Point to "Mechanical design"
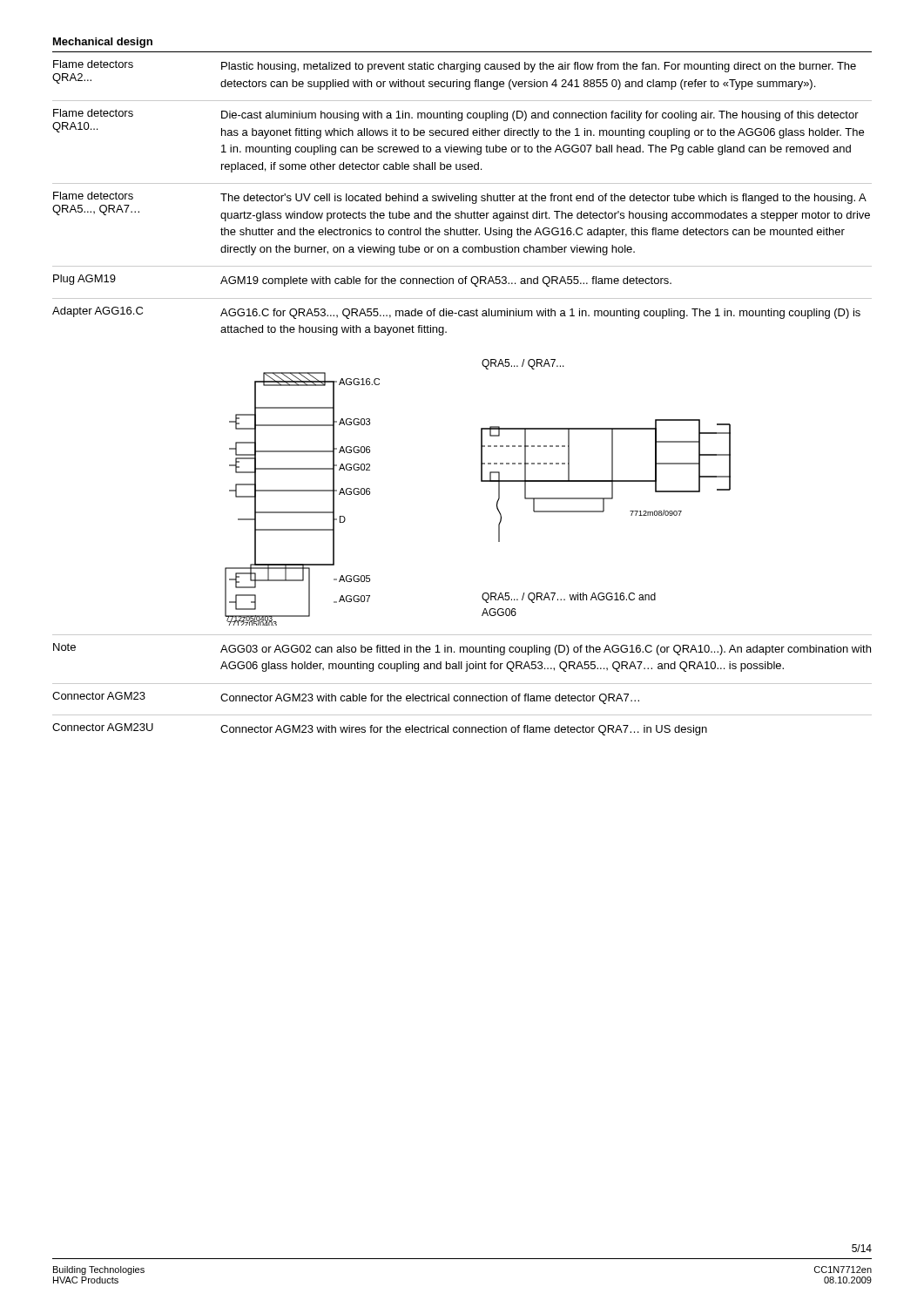 pyautogui.click(x=103, y=41)
